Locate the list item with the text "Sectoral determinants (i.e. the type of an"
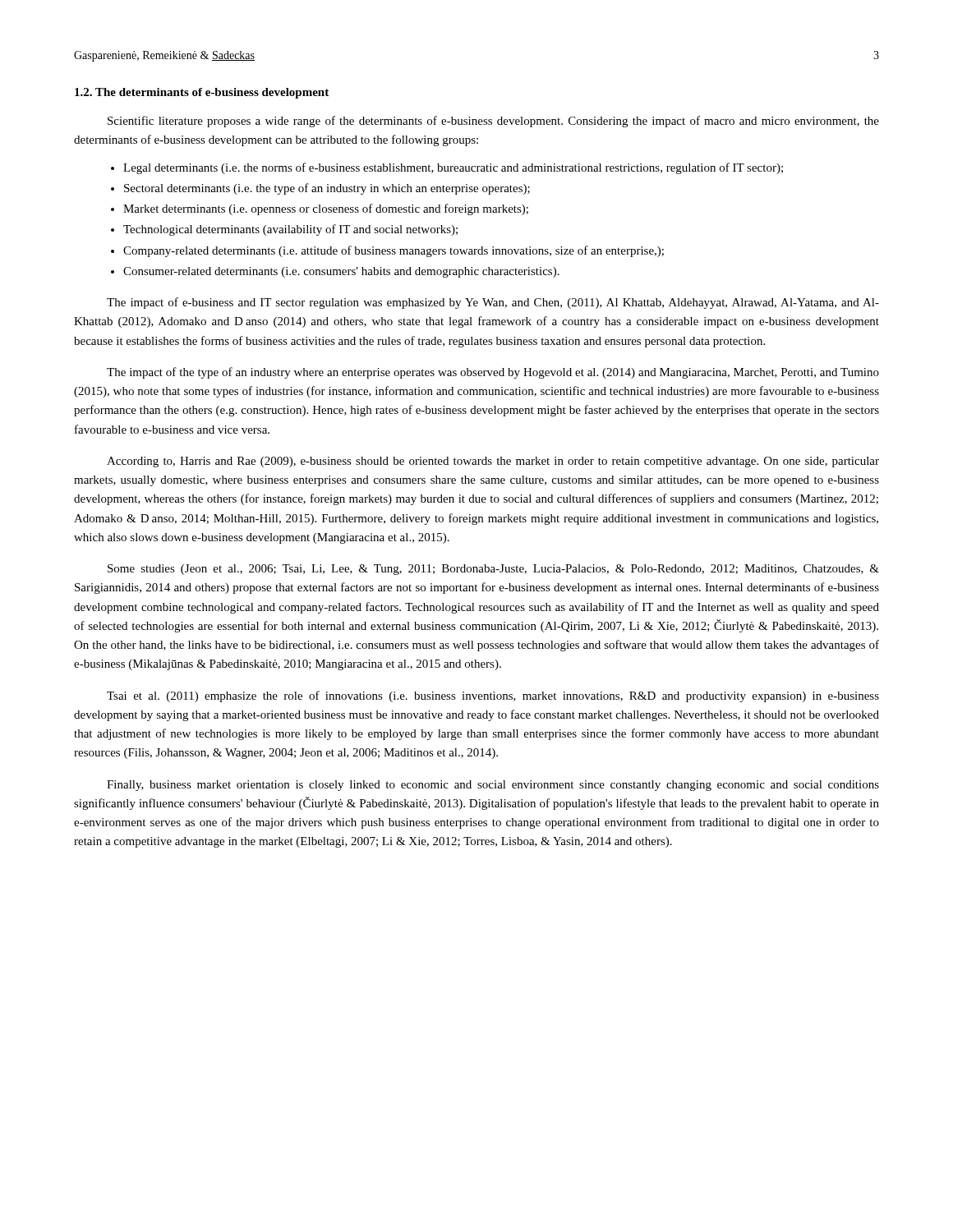Image resolution: width=953 pixels, height=1232 pixels. pyautogui.click(x=327, y=188)
